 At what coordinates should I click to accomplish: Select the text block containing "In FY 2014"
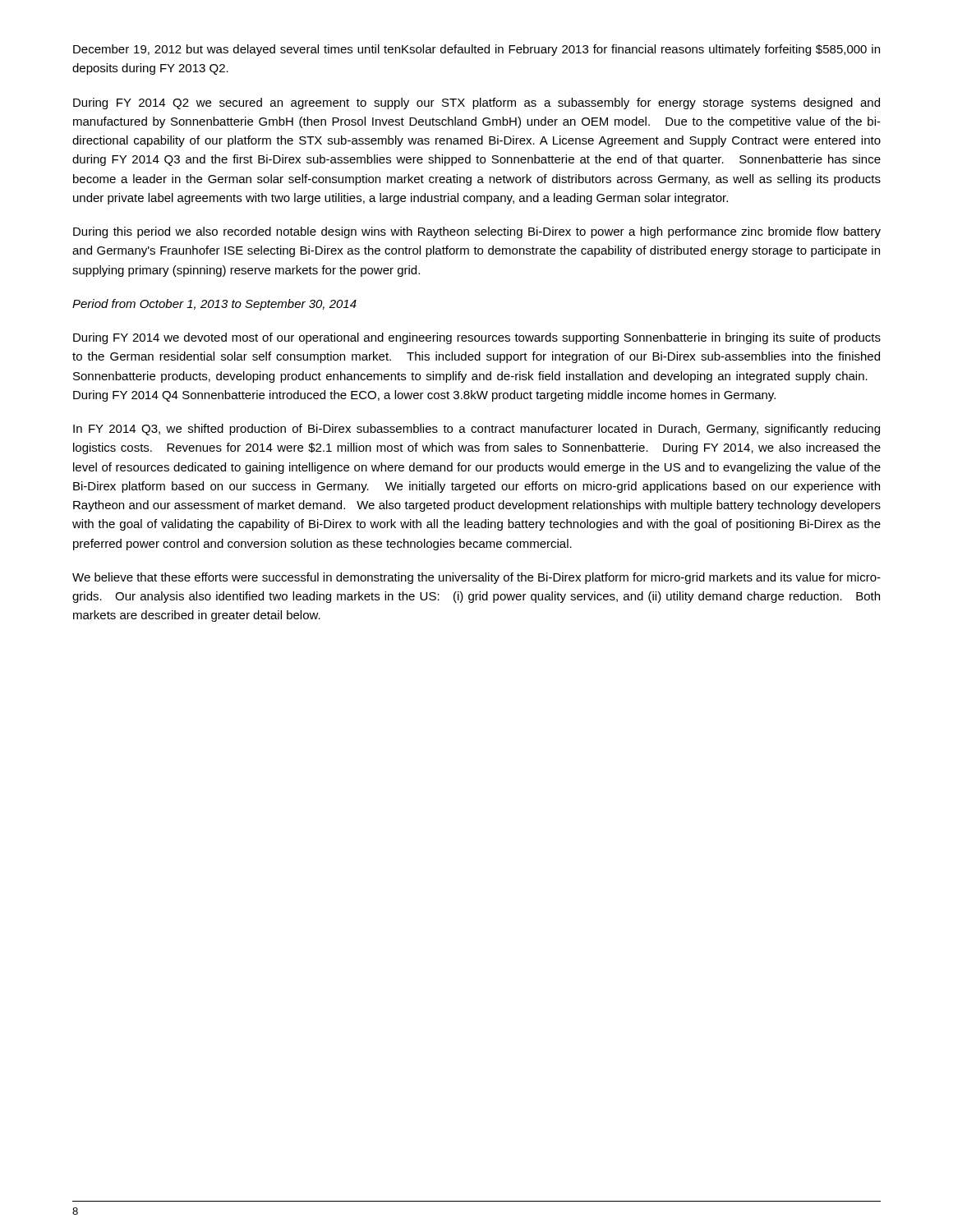pos(476,486)
